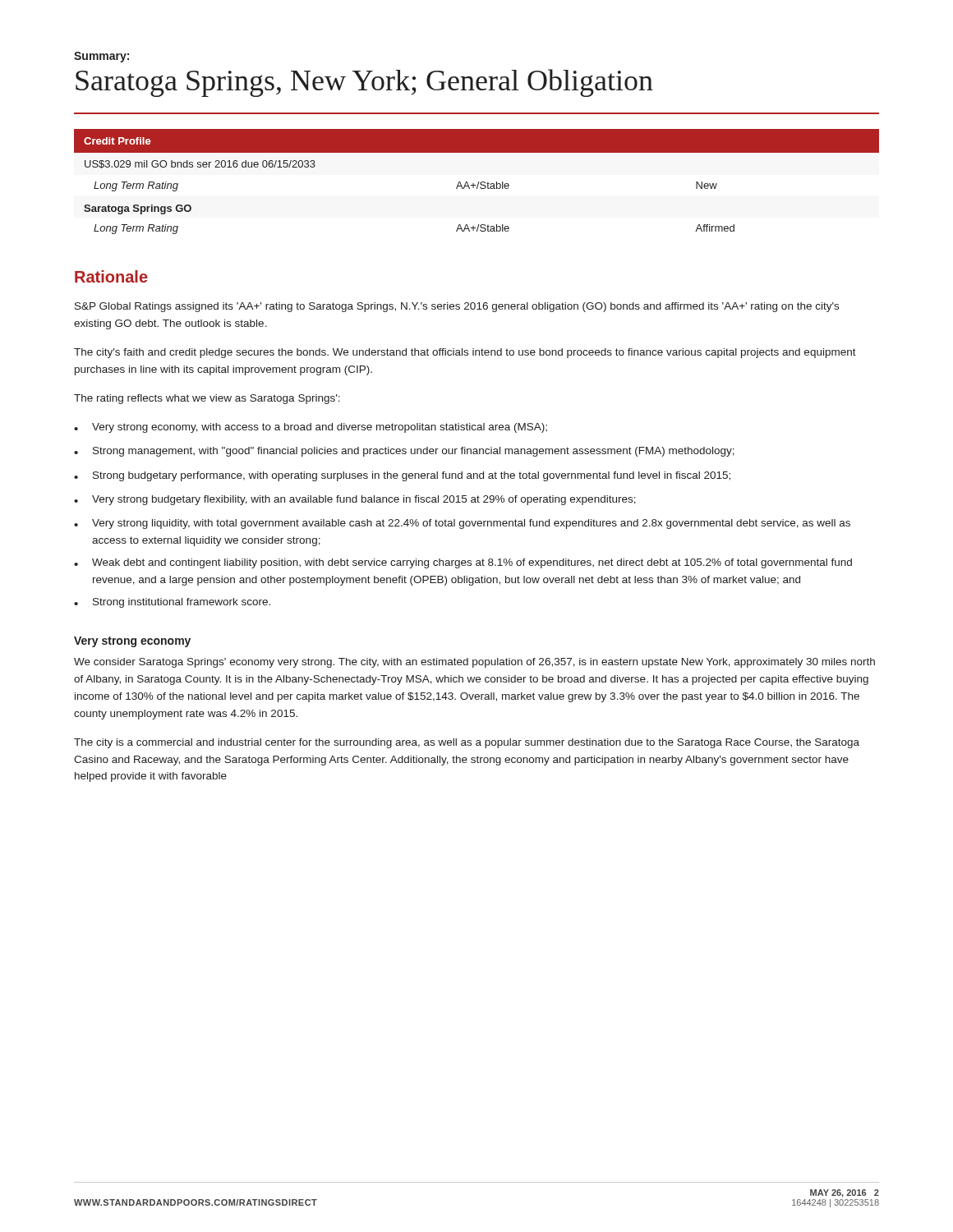Find the block starting "• Strong budgetary performance, with operating surpluses in"
953x1232 pixels.
(403, 476)
